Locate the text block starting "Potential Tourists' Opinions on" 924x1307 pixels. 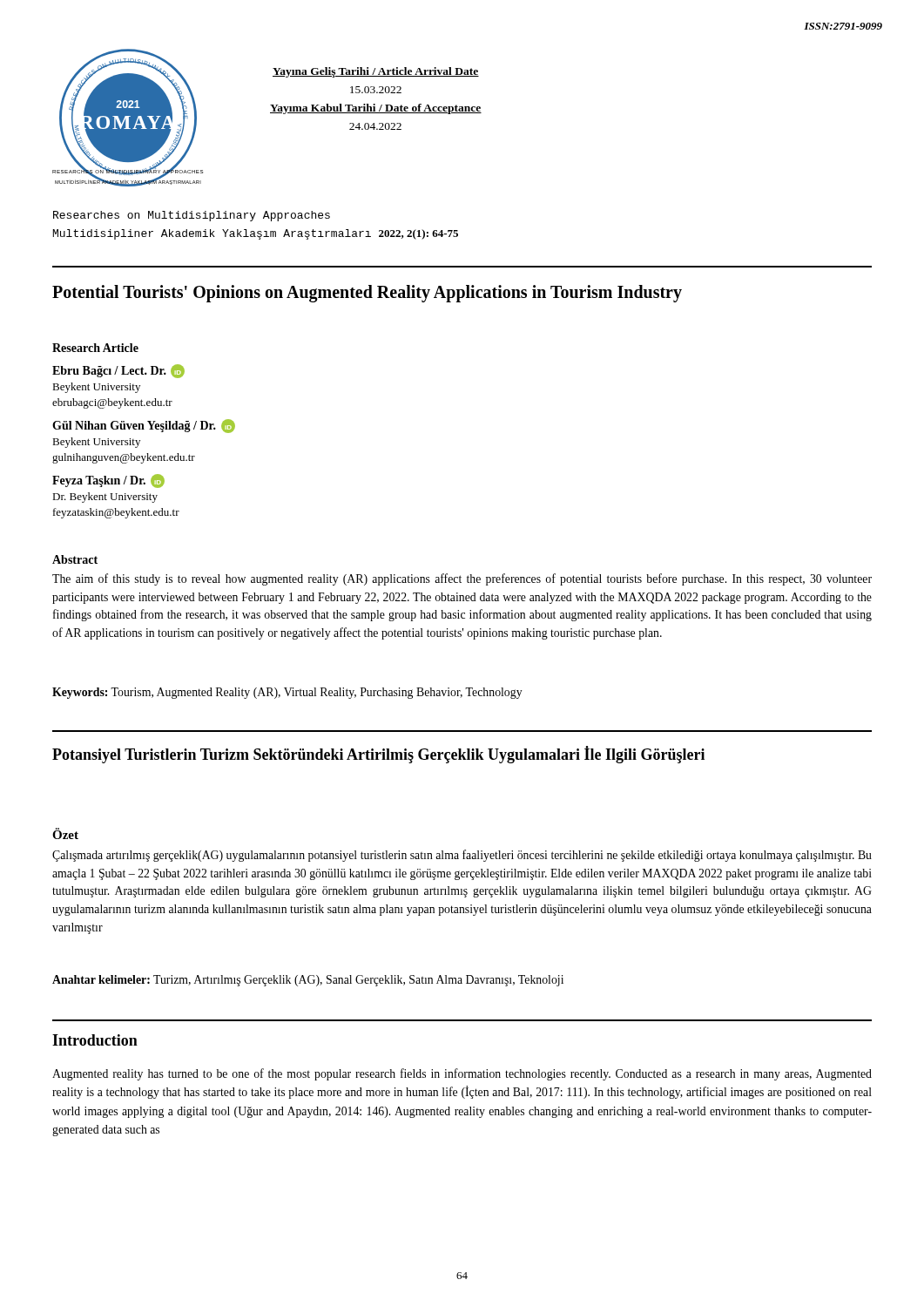pyautogui.click(x=367, y=292)
